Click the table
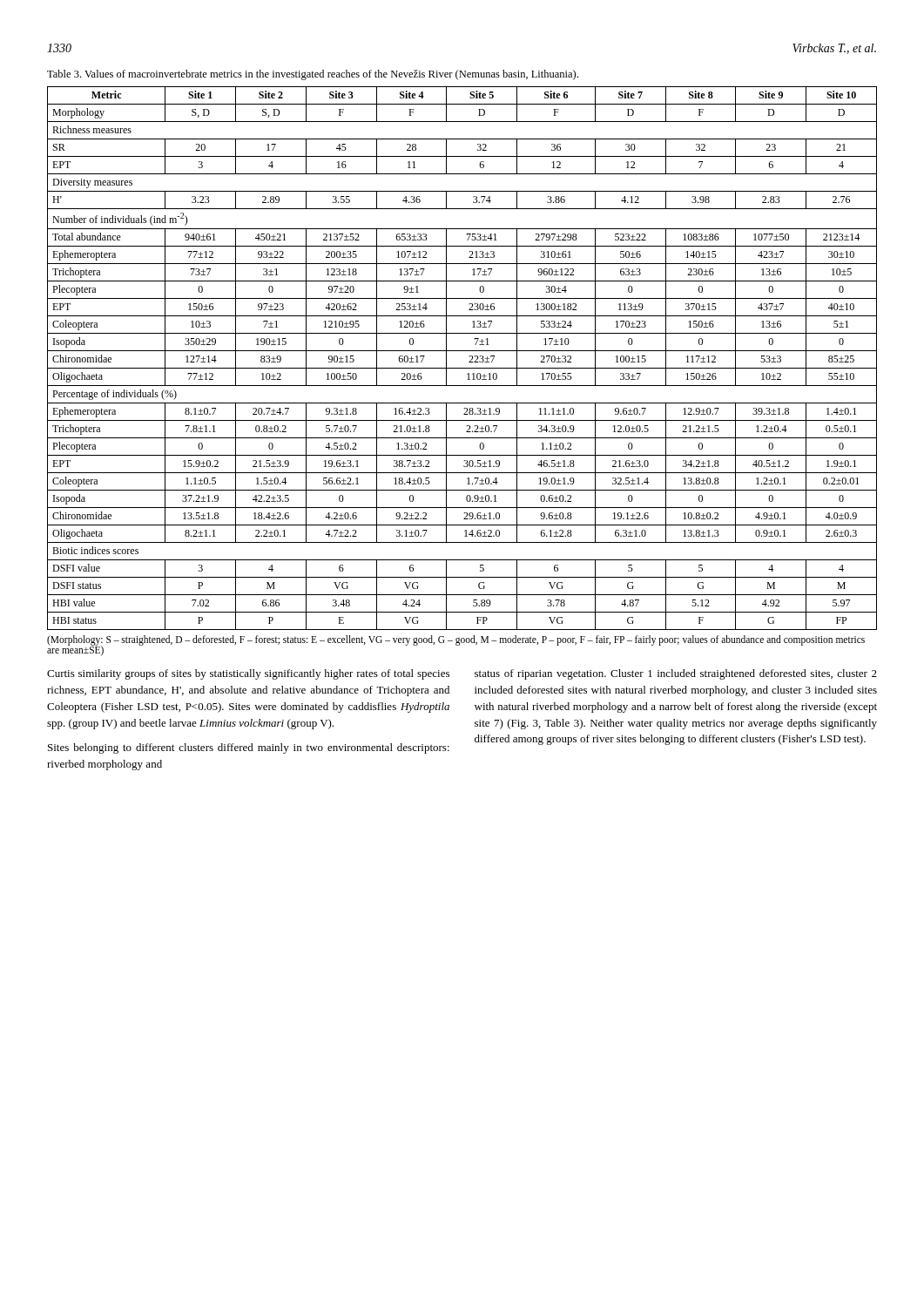Viewport: 924px width, 1307px height. point(462,358)
